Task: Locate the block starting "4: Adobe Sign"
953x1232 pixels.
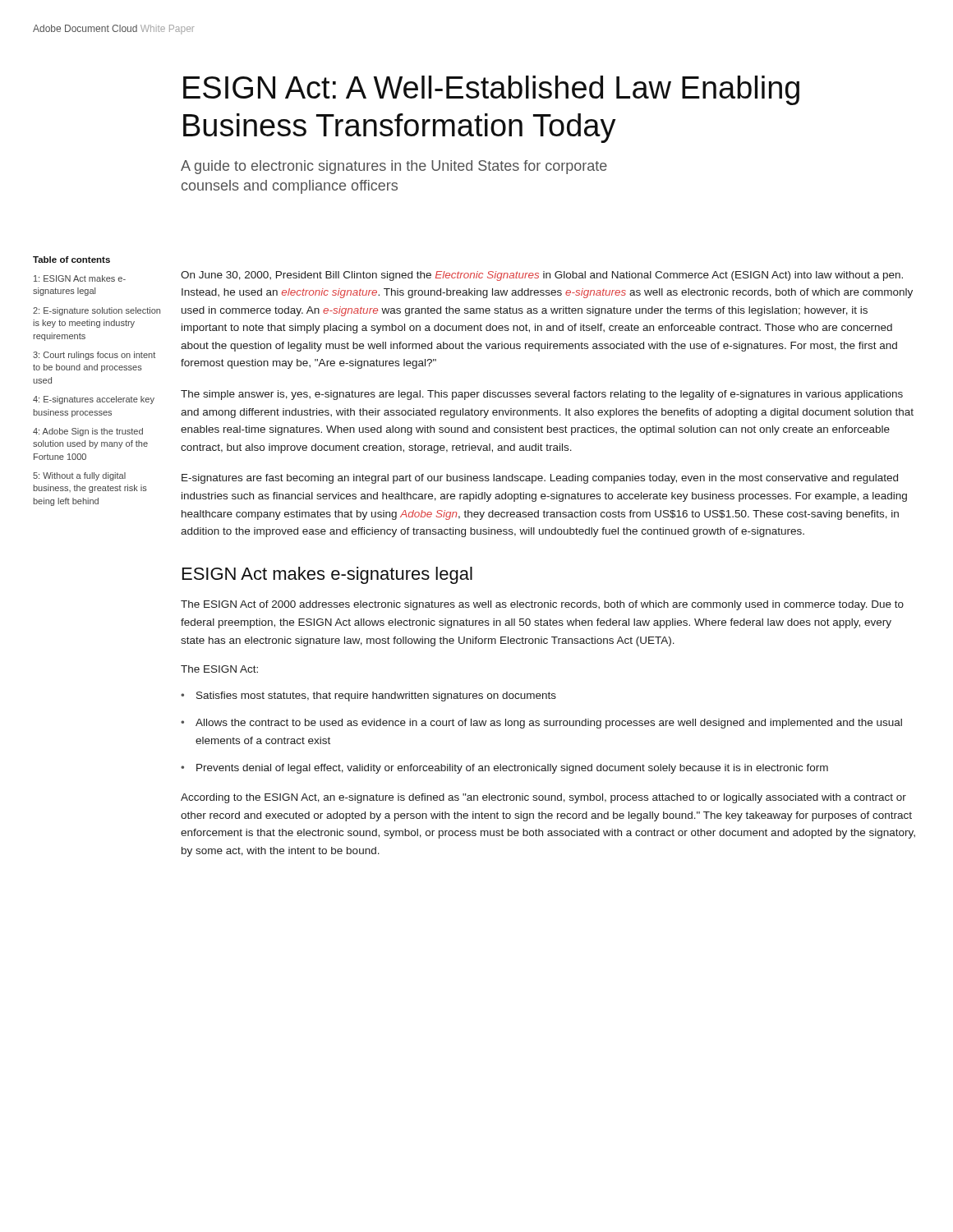Action: (90, 444)
